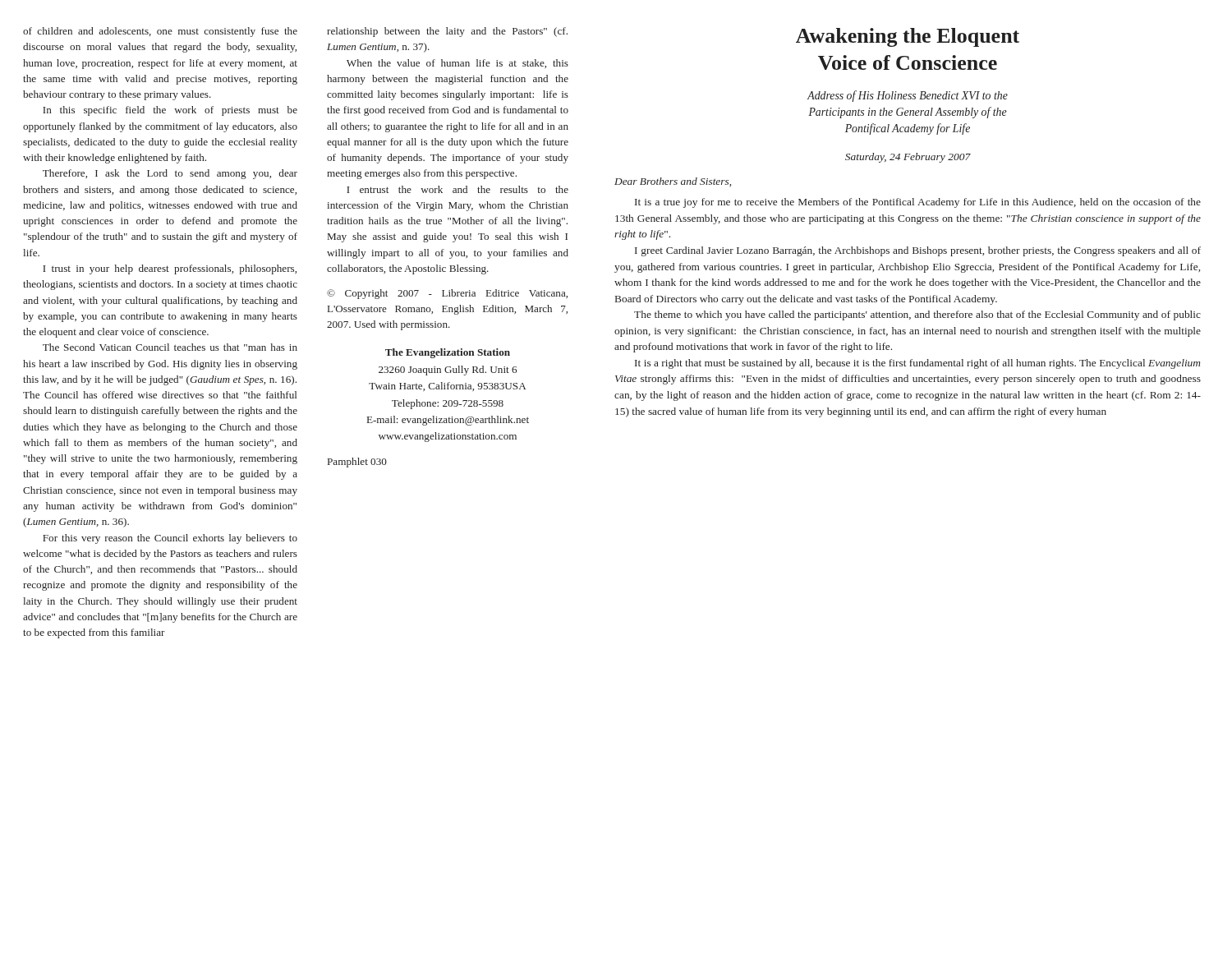Screen dimensions: 953x1232
Task: Select the text block with the text "of children and adolescents,"
Action: point(160,332)
